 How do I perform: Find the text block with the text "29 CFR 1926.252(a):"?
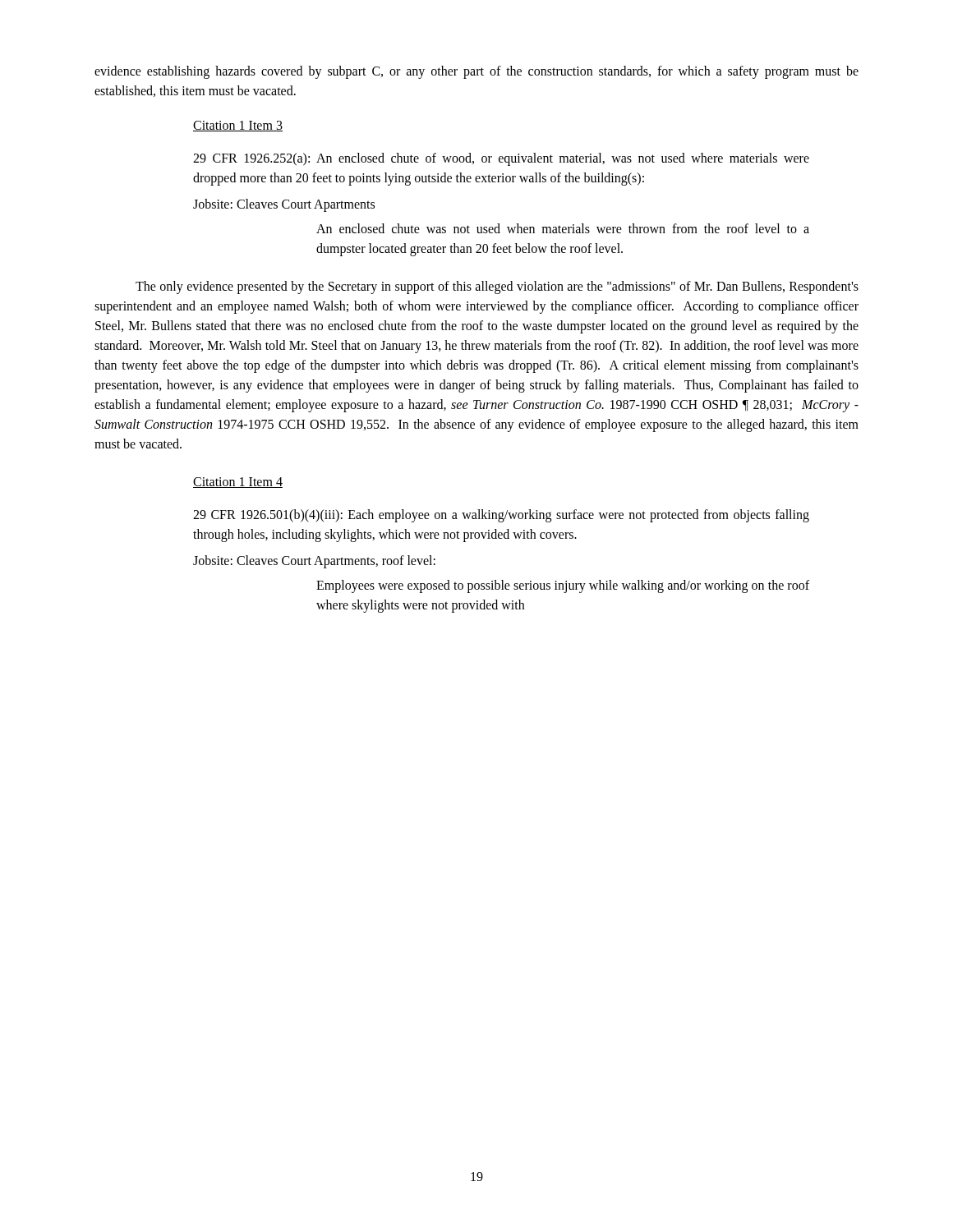[501, 168]
